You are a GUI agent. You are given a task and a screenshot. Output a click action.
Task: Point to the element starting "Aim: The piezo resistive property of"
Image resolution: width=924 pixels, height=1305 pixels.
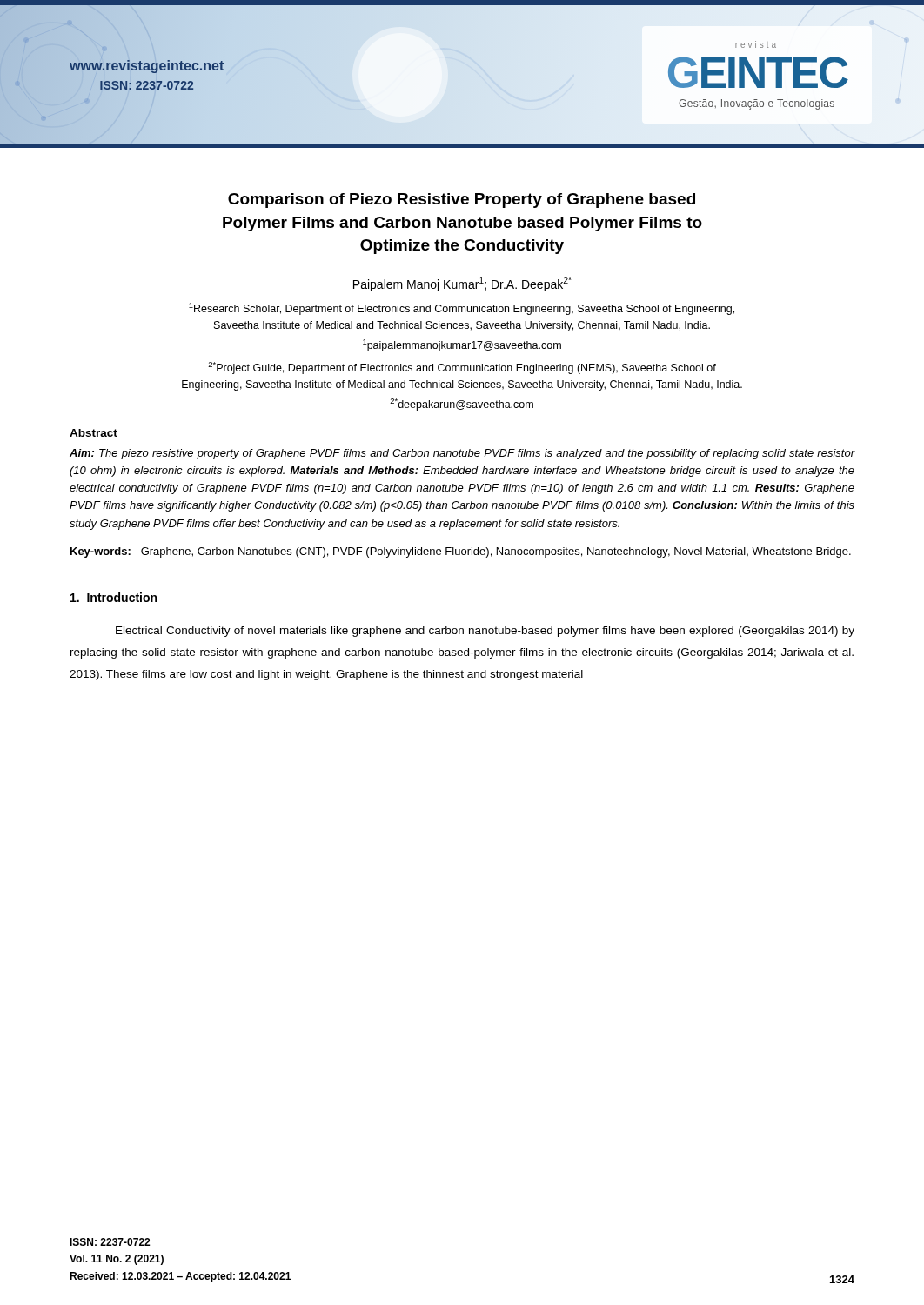[x=462, y=488]
